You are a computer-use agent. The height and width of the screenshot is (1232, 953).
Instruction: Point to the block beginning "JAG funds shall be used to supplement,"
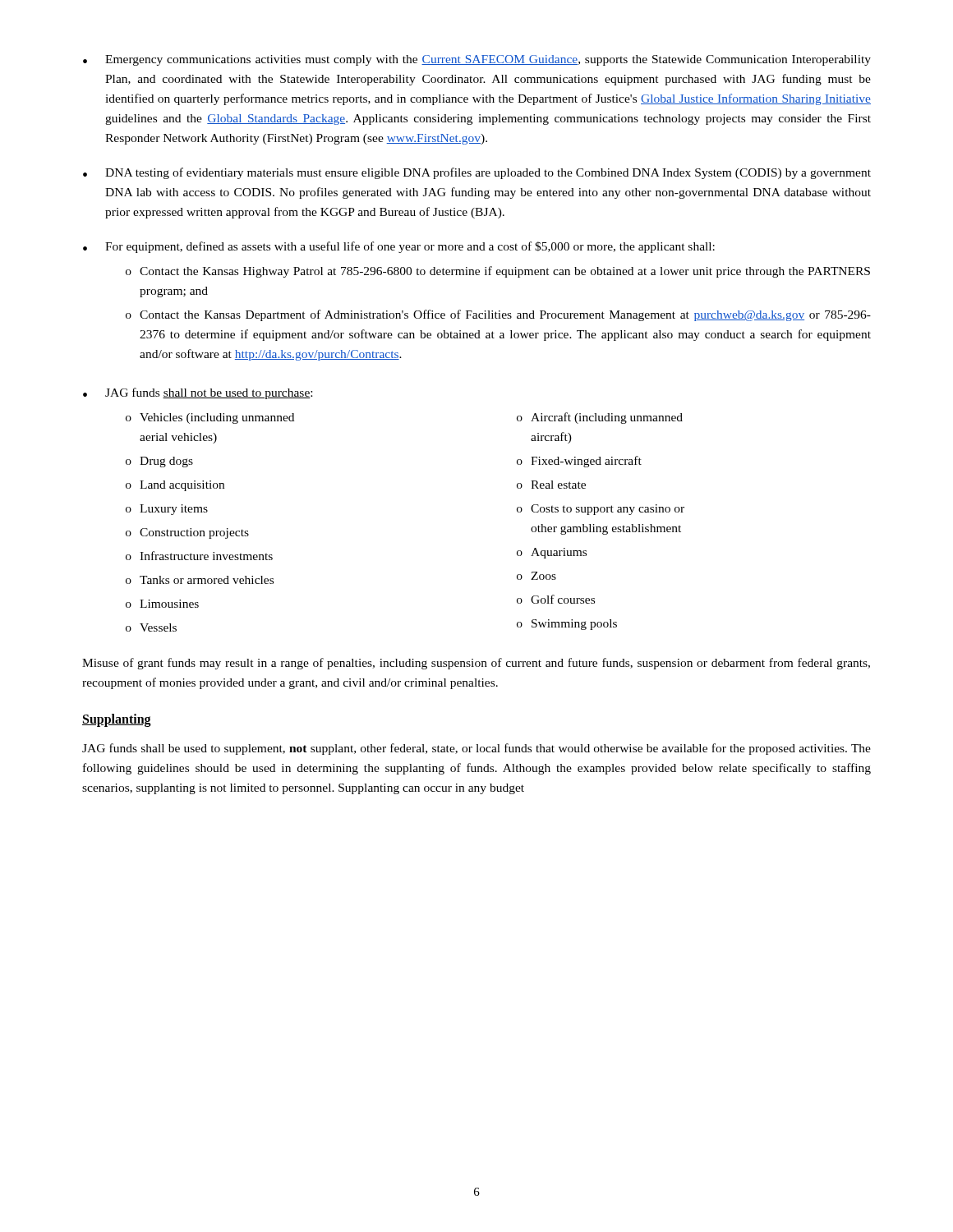click(x=476, y=768)
